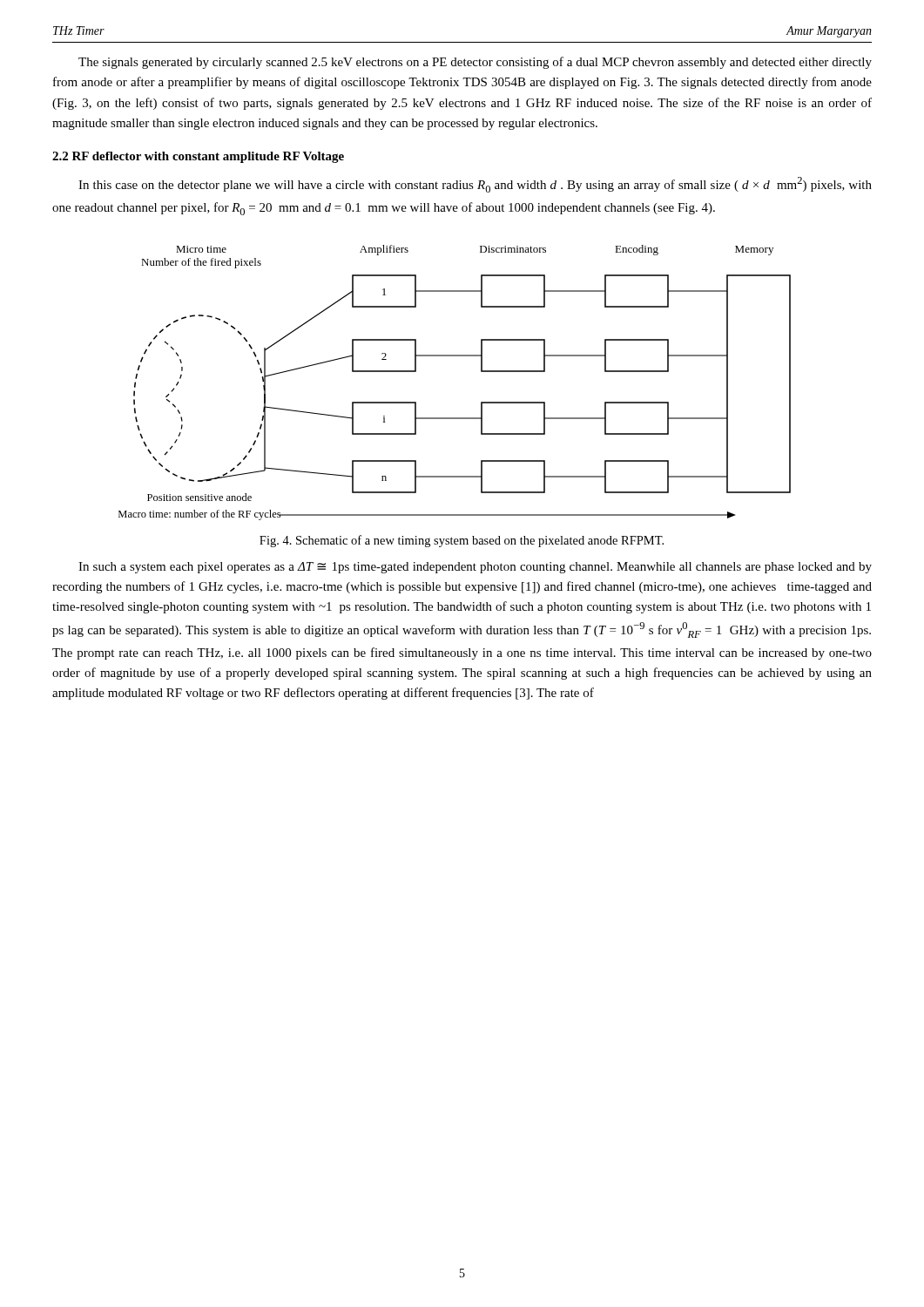Point to the block beginning "The signals generated by circularly scanned 2.5 keV"
Image resolution: width=924 pixels, height=1307 pixels.
coord(462,93)
